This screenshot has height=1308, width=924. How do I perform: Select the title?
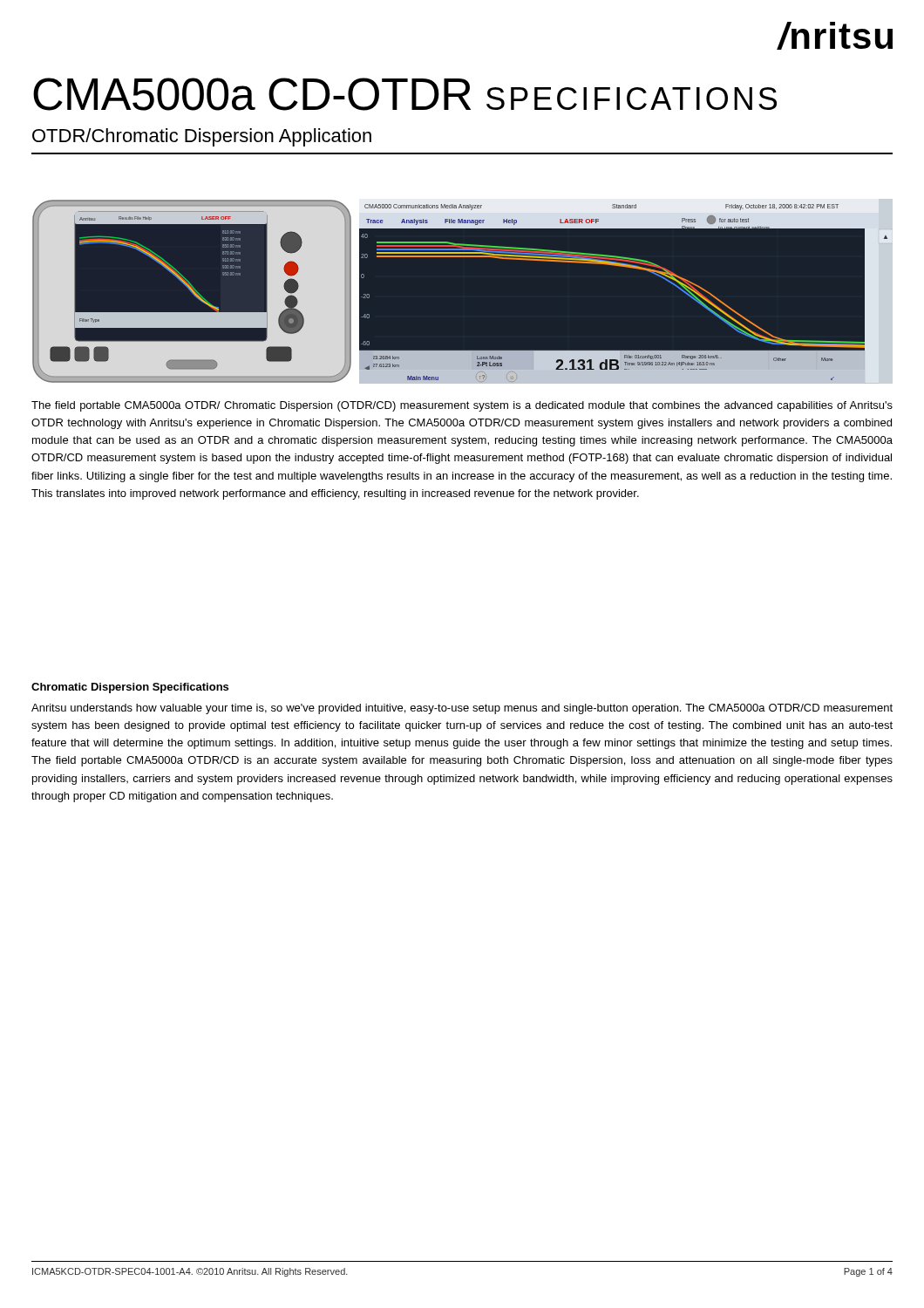[462, 112]
